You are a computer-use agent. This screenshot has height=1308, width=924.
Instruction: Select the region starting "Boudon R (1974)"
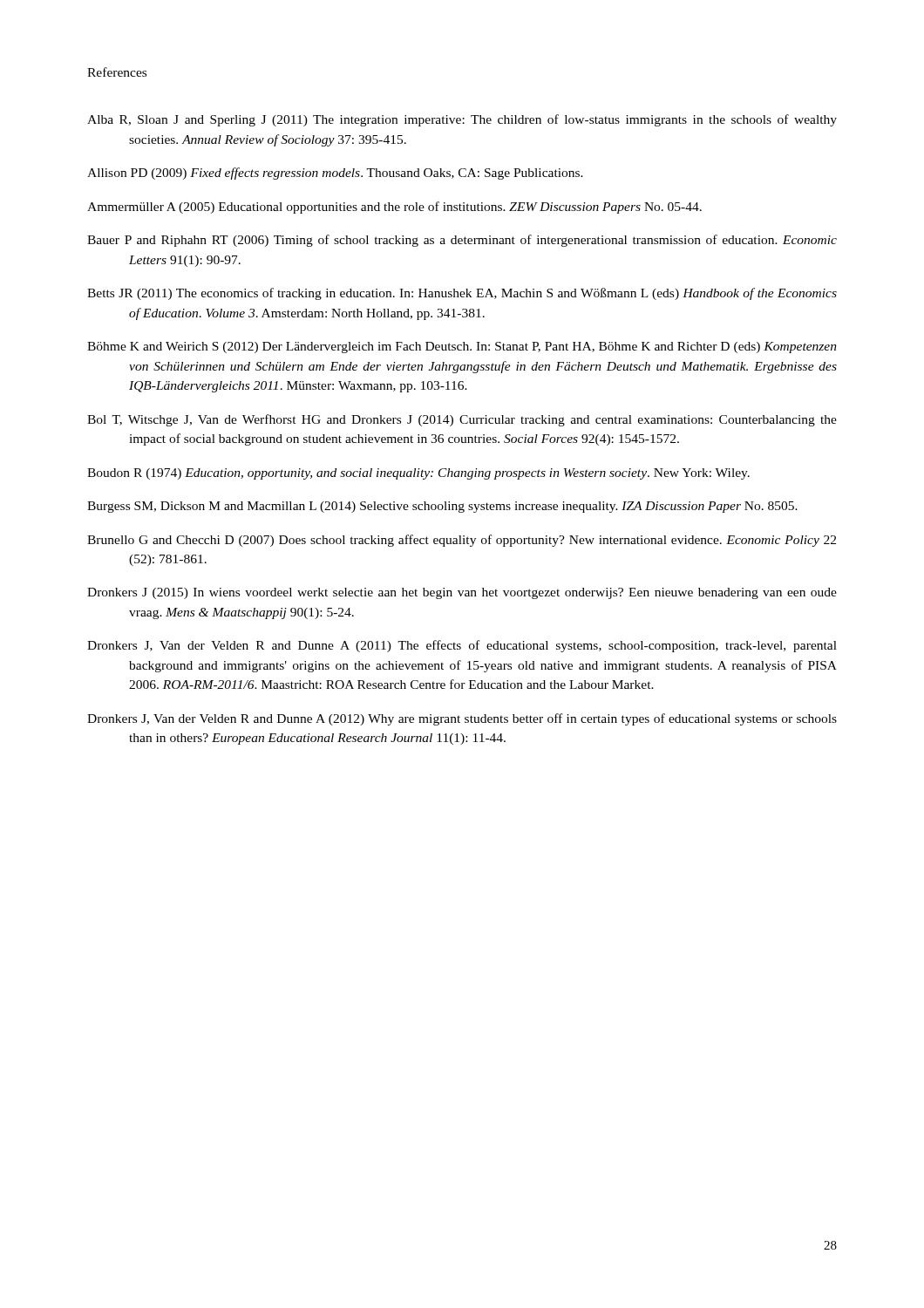[x=419, y=472]
